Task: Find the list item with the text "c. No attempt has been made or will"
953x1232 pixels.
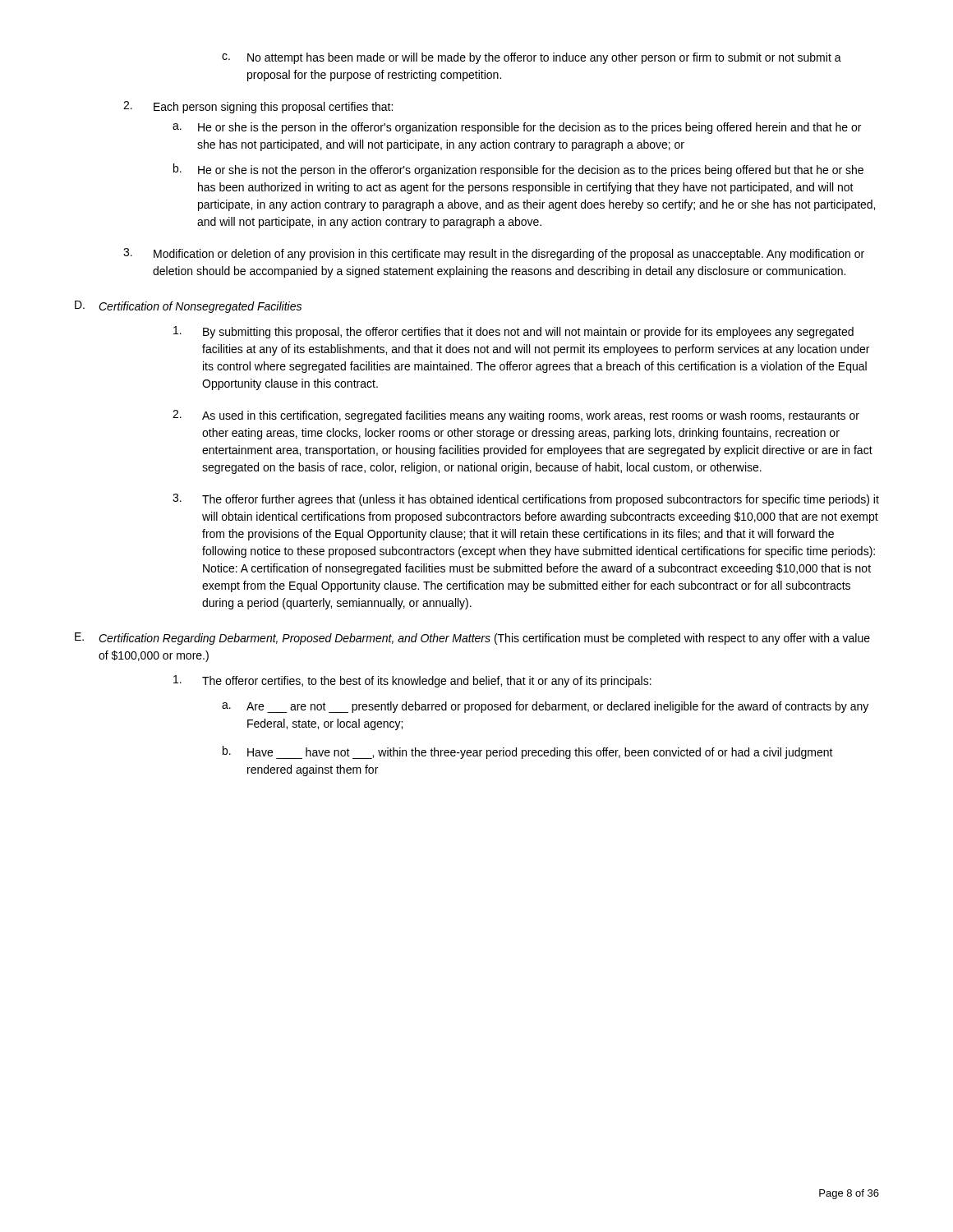Action: (550, 67)
